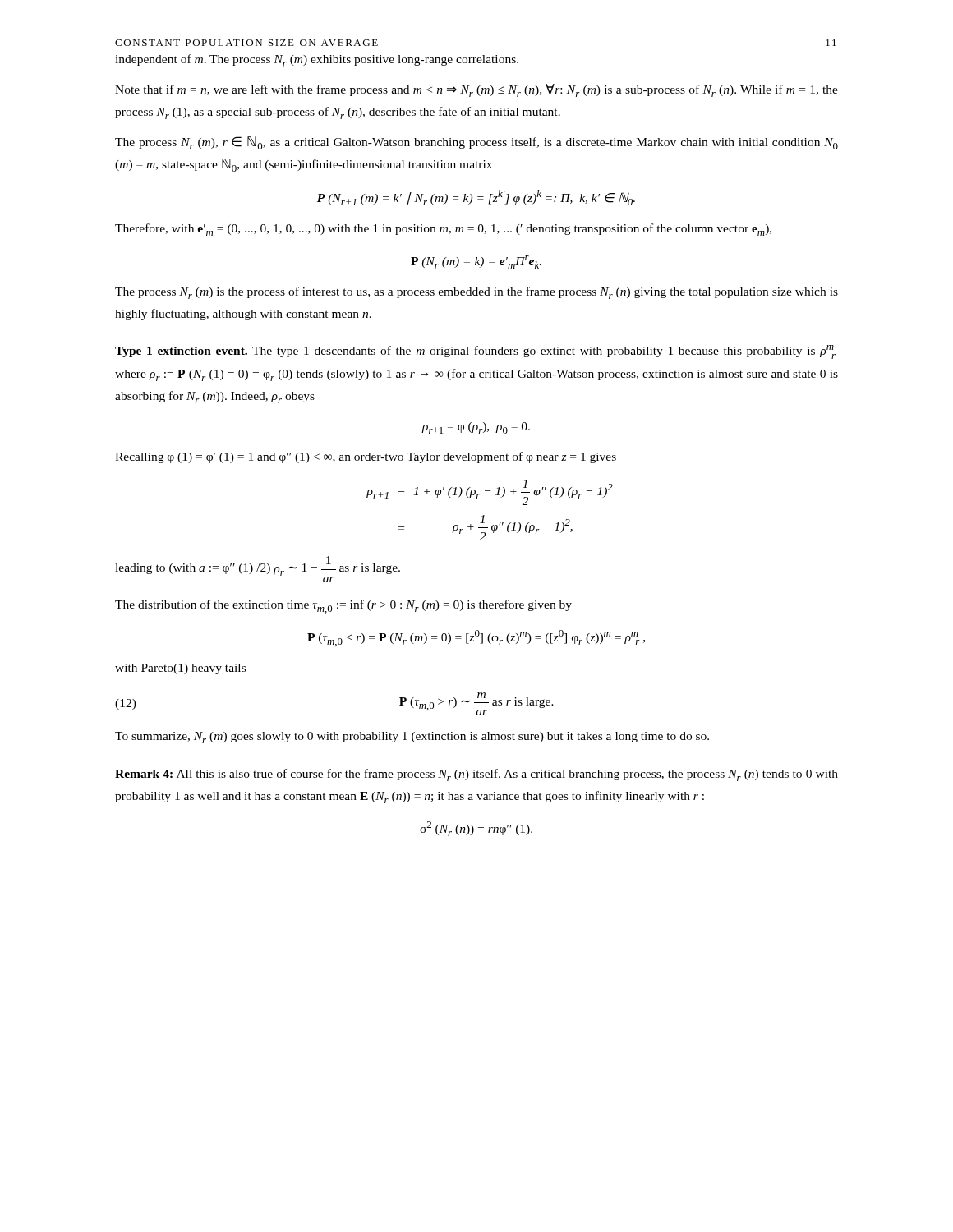Screen dimensions: 1232x953
Task: Select the element starting "with Pareto(1) heavy tails"
Action: point(180,669)
